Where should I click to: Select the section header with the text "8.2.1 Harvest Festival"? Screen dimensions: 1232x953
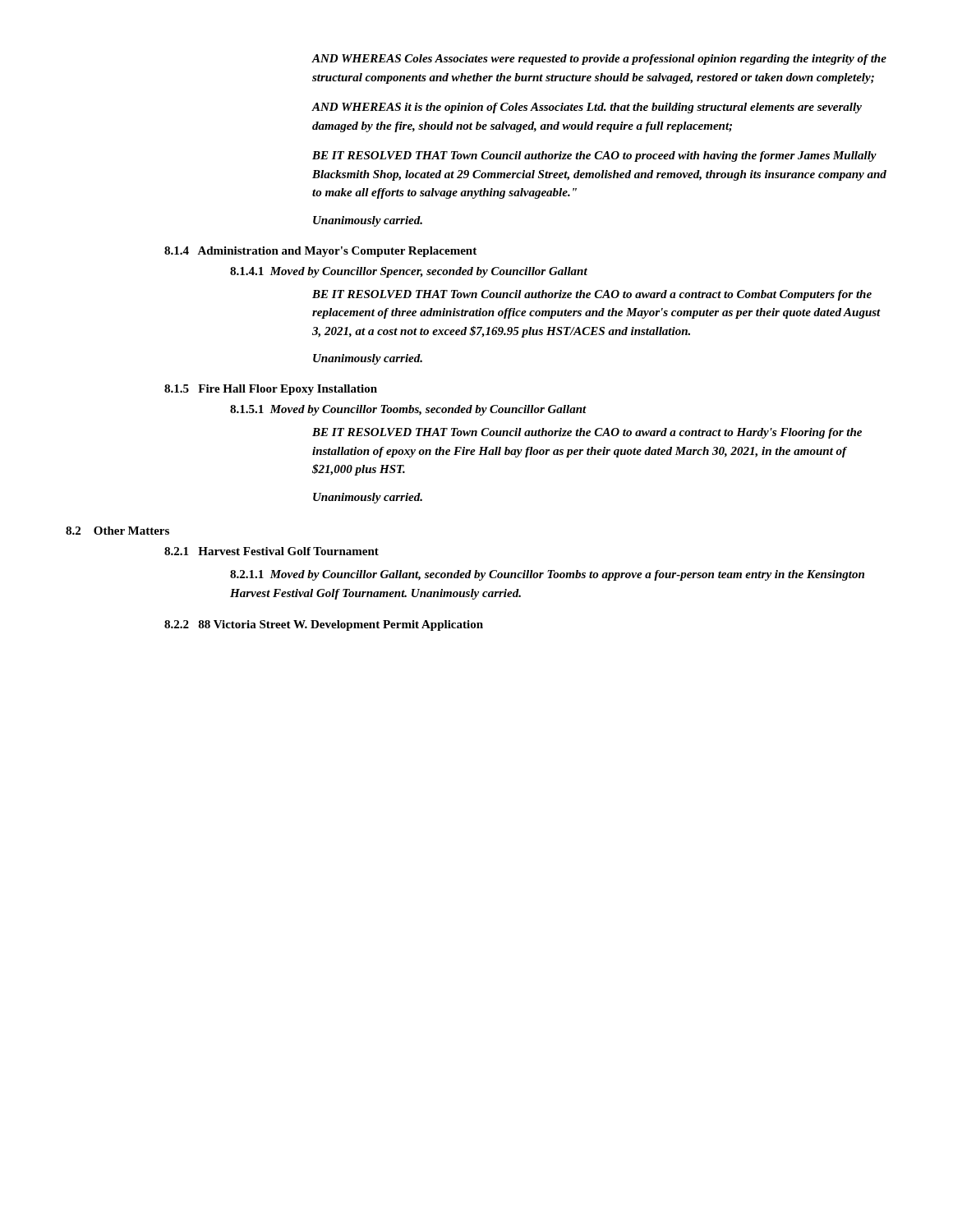click(271, 551)
